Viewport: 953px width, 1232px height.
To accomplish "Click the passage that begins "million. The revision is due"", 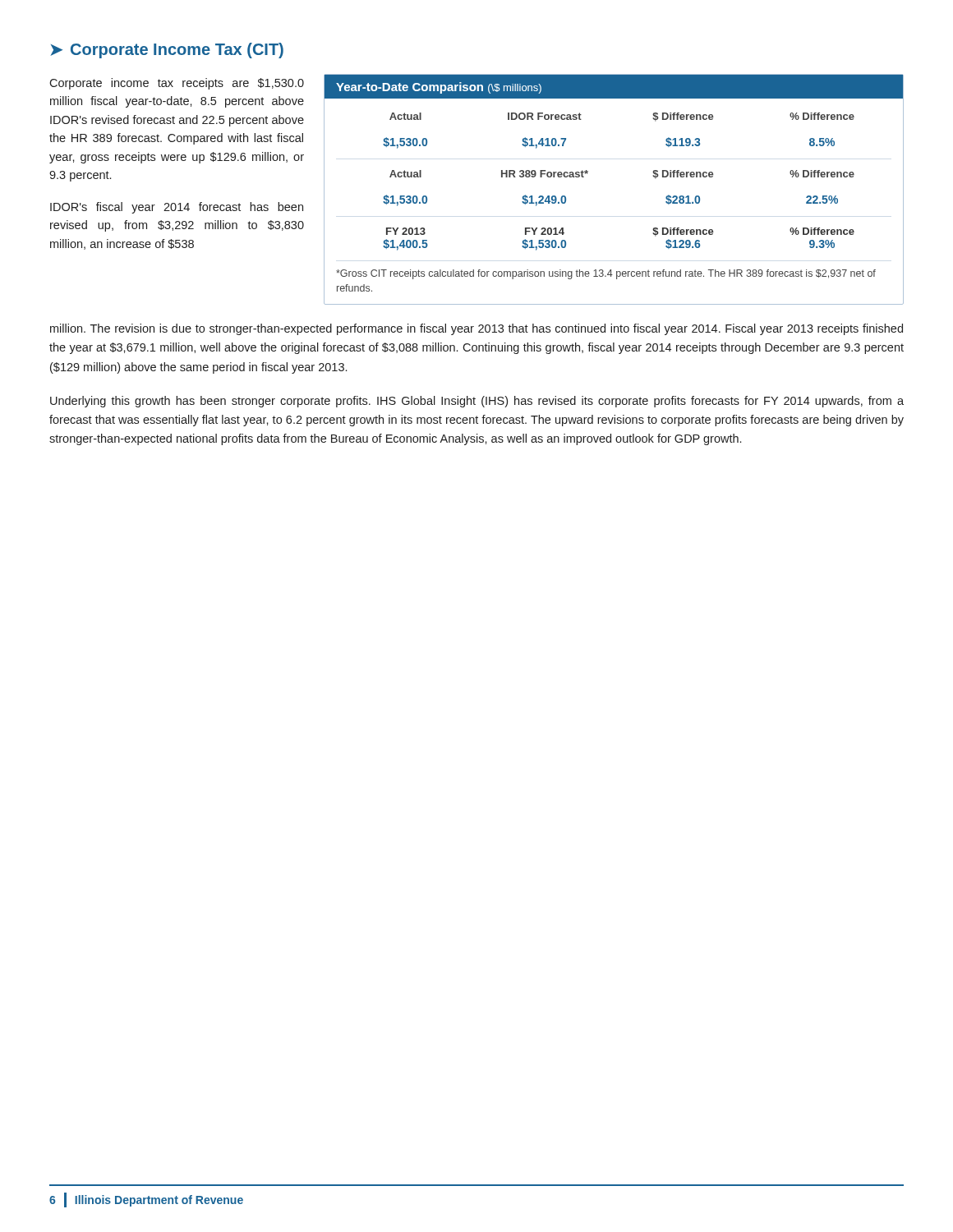I will pos(476,348).
